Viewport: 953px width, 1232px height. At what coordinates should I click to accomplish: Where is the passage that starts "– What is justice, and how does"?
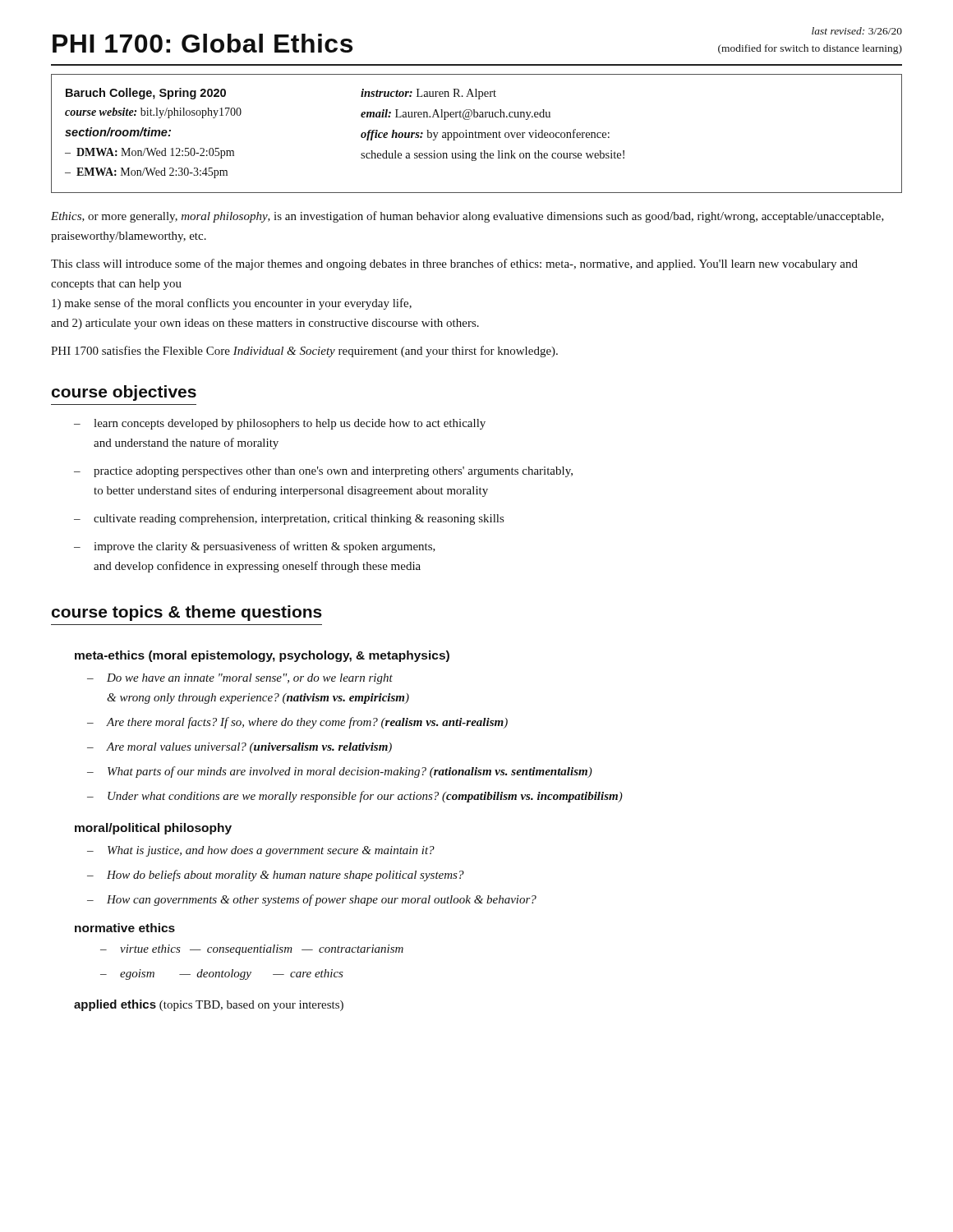coord(261,851)
